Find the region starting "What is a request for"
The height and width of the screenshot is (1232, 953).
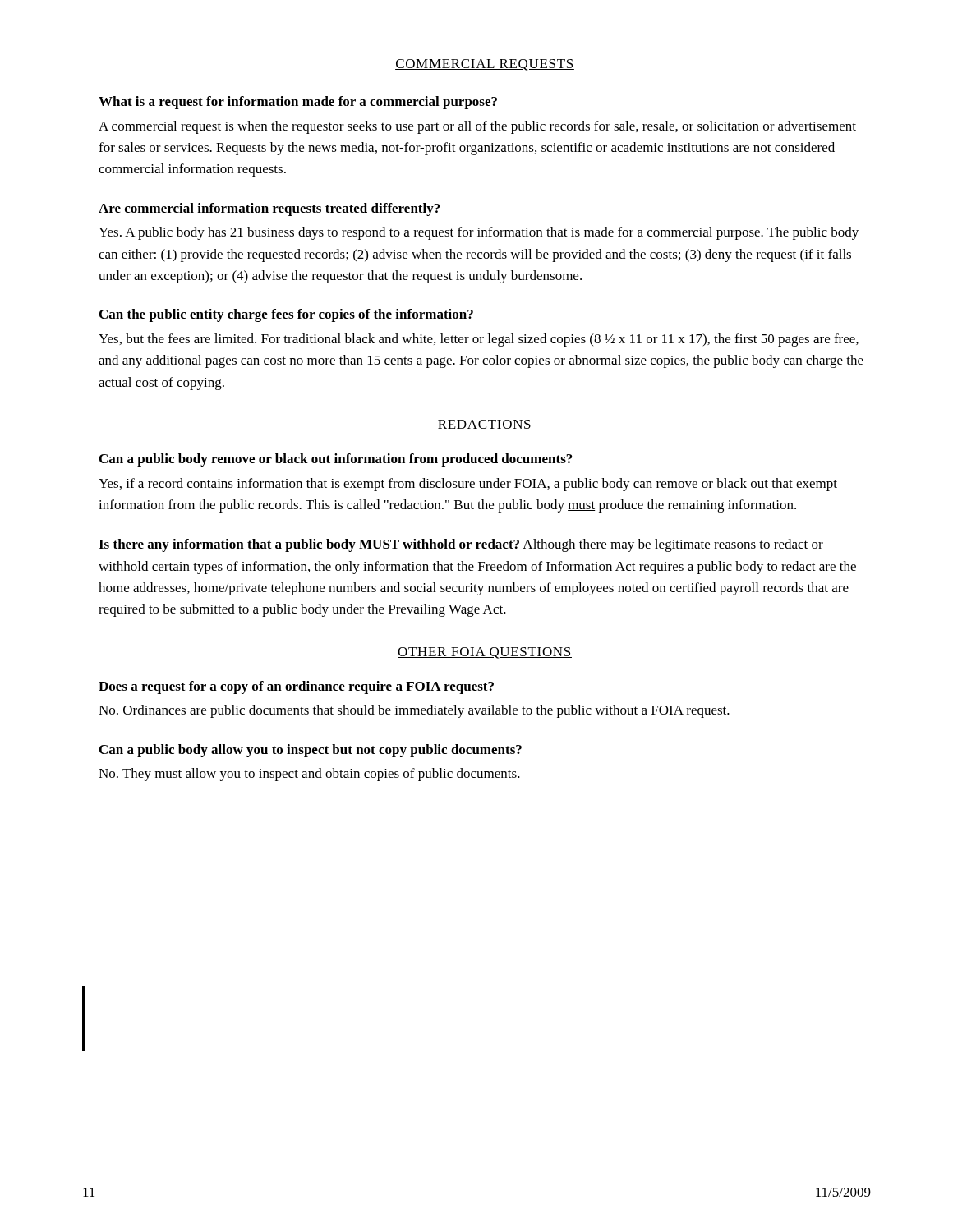pyautogui.click(x=485, y=136)
